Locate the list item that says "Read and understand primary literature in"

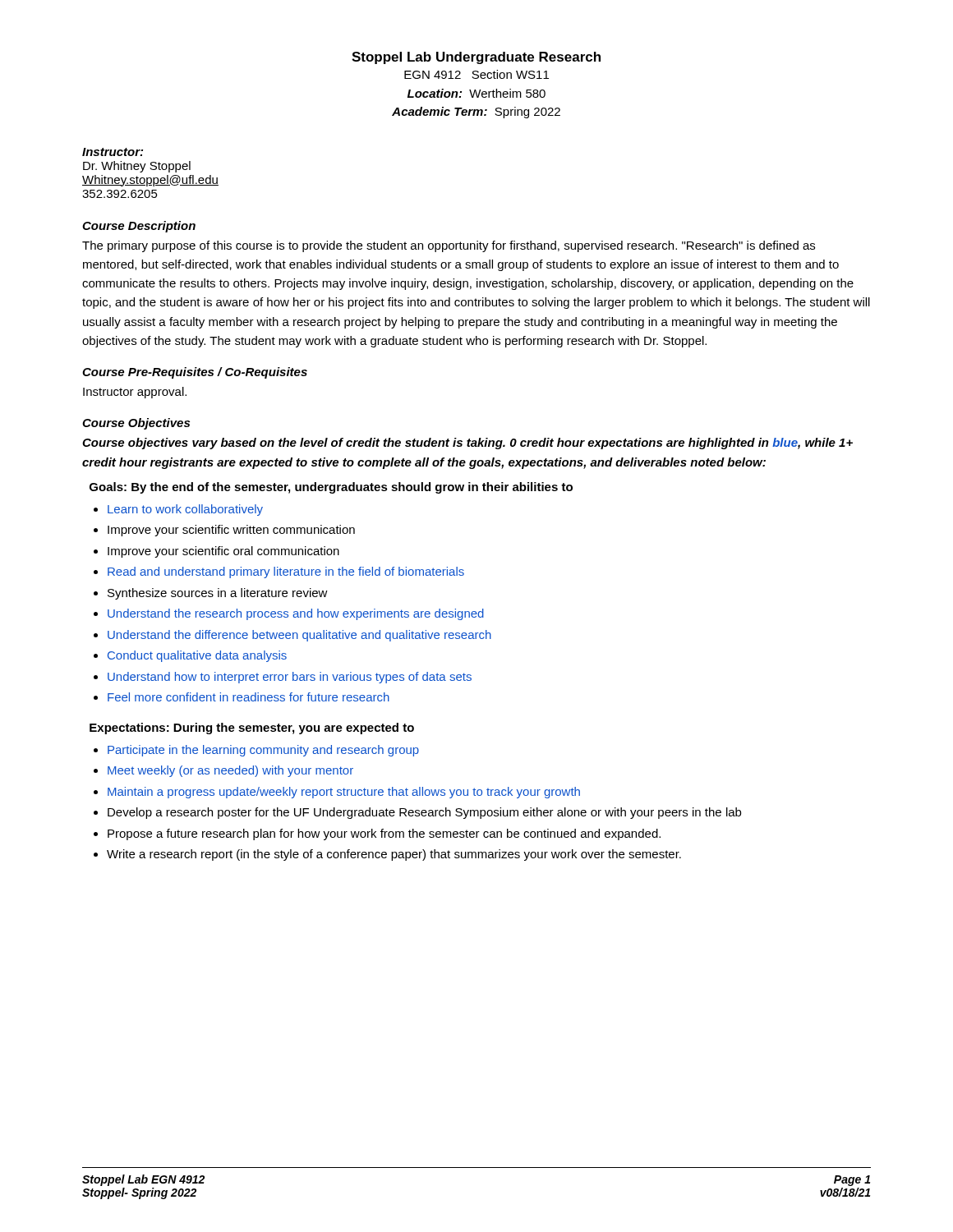coord(286,571)
